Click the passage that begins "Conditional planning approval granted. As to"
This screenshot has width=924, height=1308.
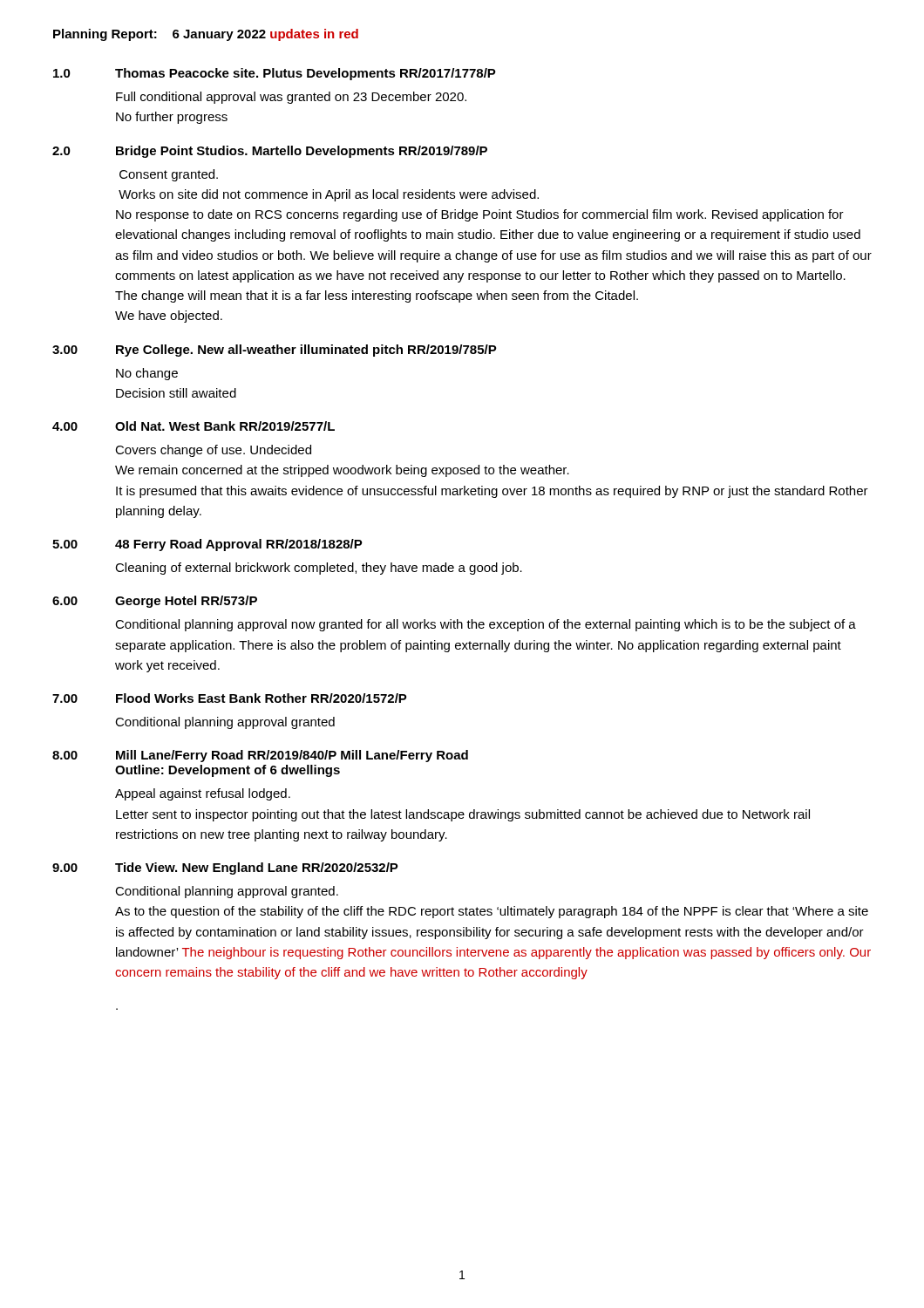[x=493, y=931]
